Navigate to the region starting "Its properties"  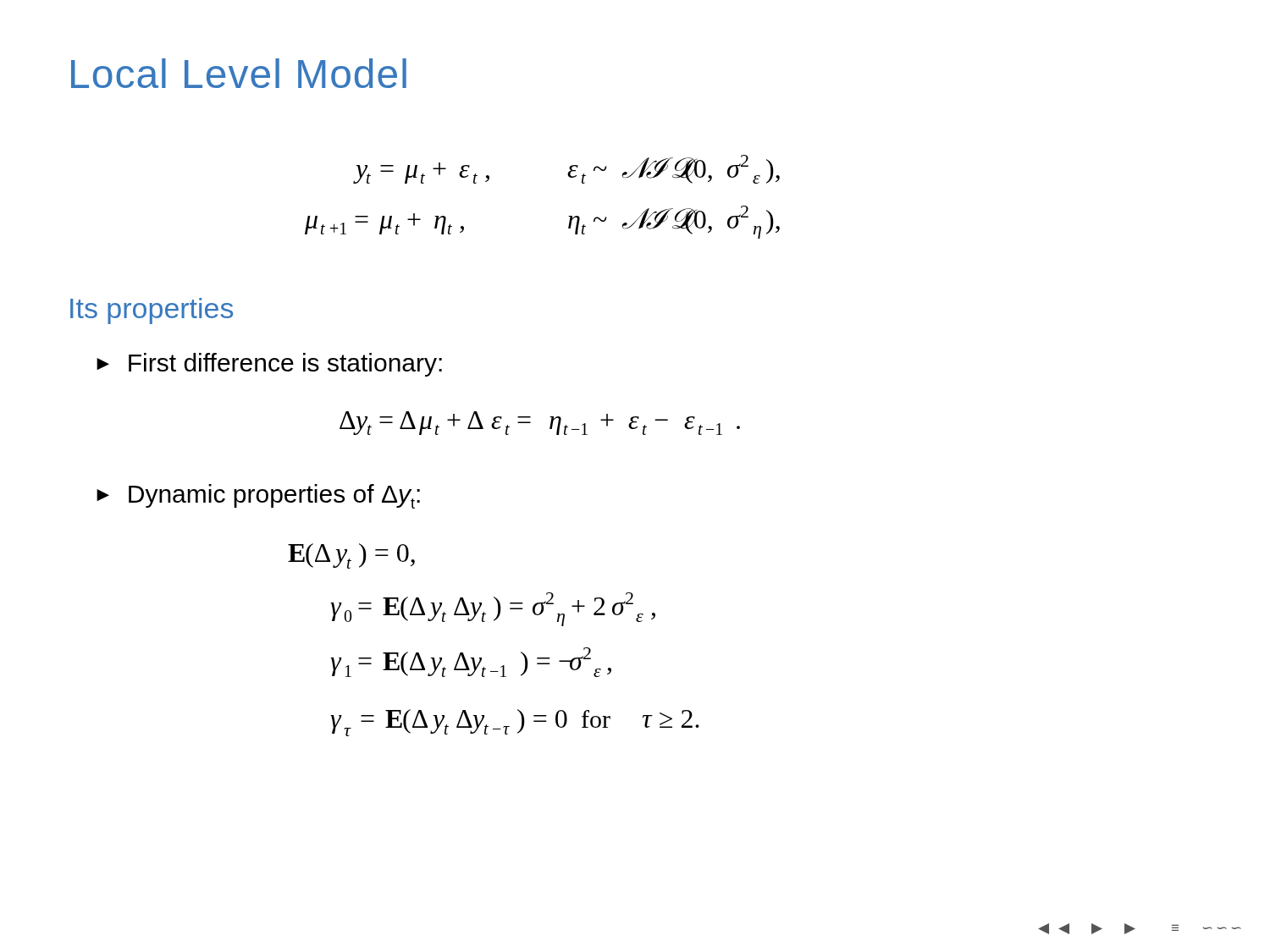click(x=151, y=308)
